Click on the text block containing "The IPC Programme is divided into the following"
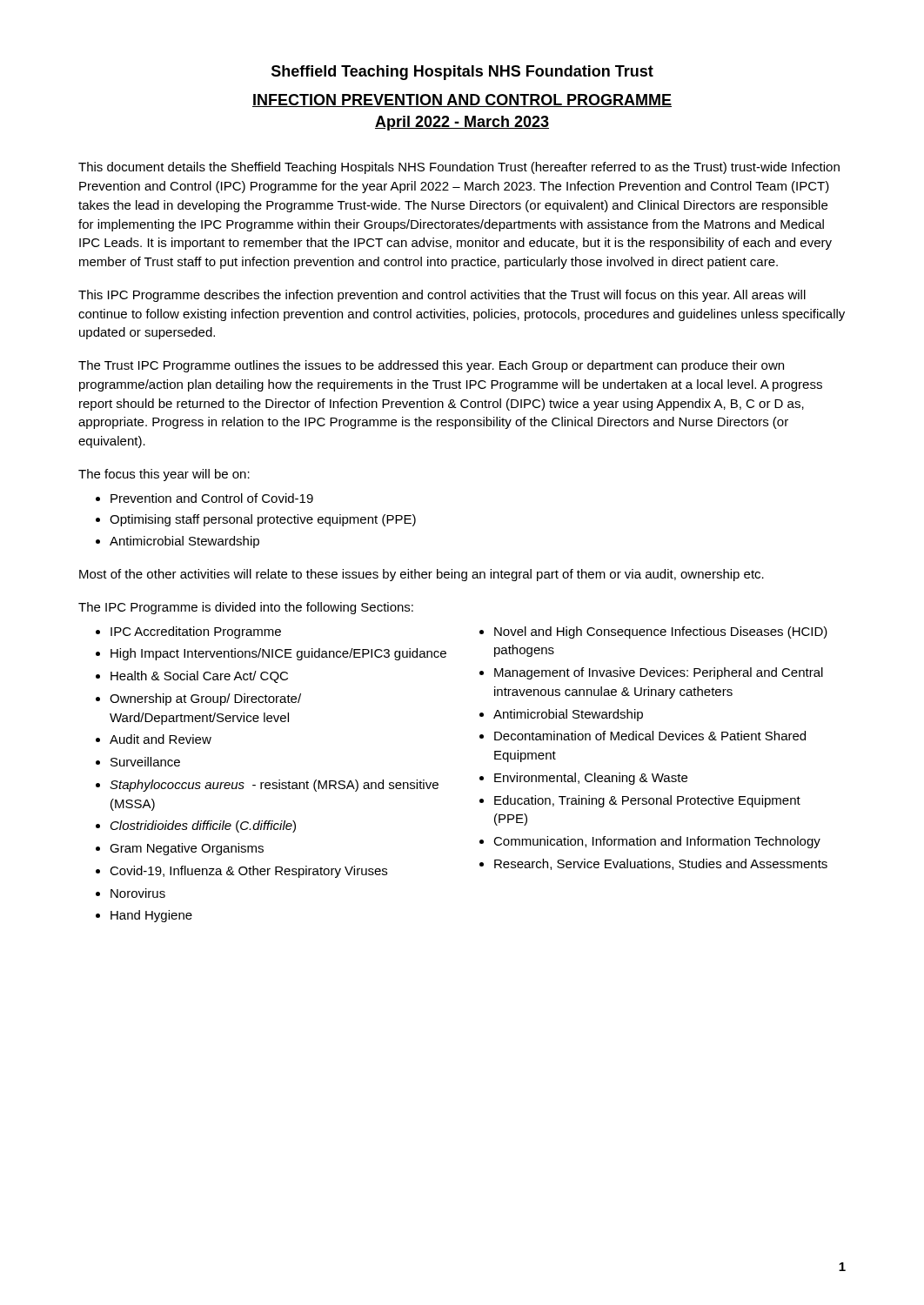This screenshot has height=1305, width=924. (246, 608)
